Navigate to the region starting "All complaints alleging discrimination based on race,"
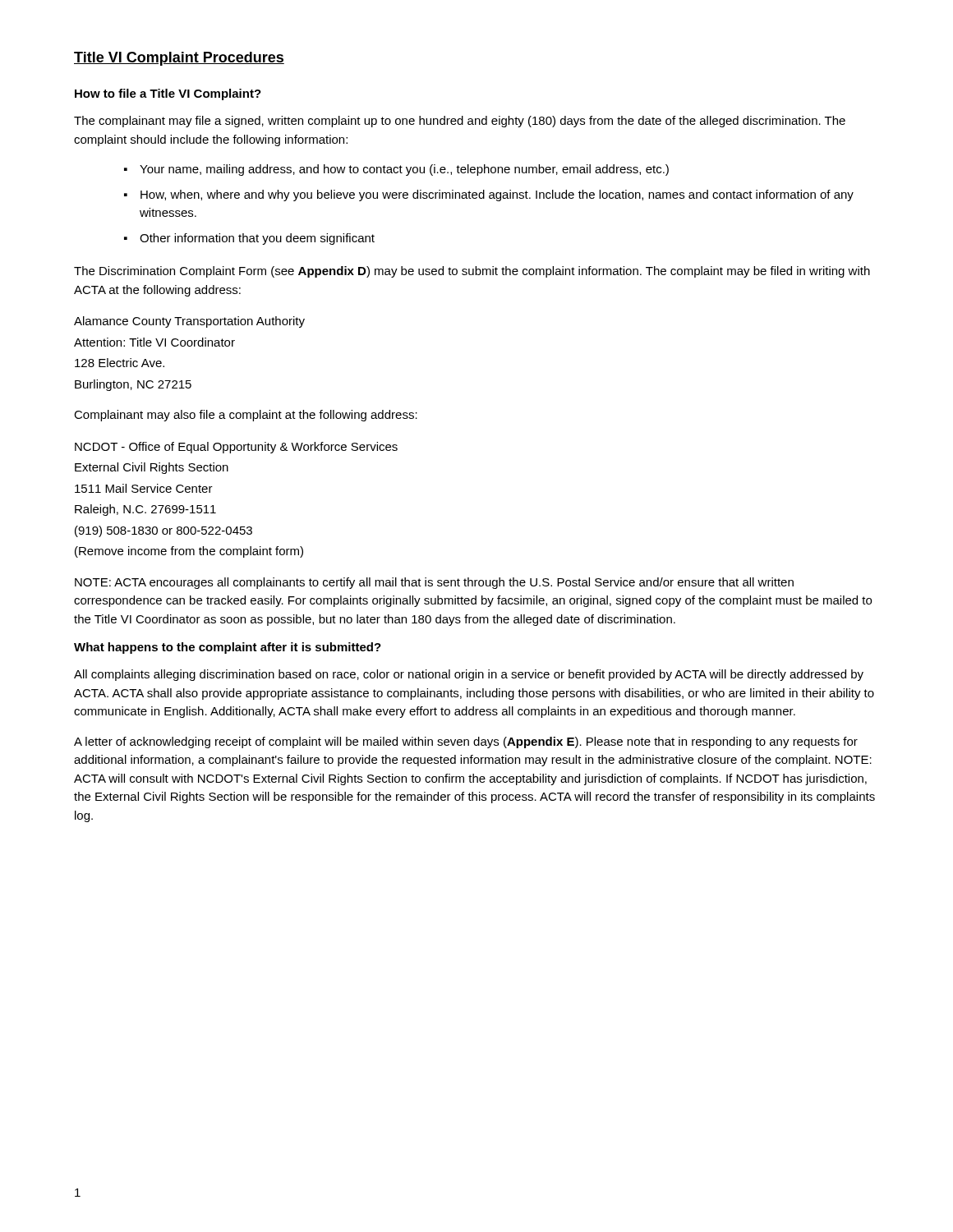This screenshot has height=1232, width=953. pos(474,692)
